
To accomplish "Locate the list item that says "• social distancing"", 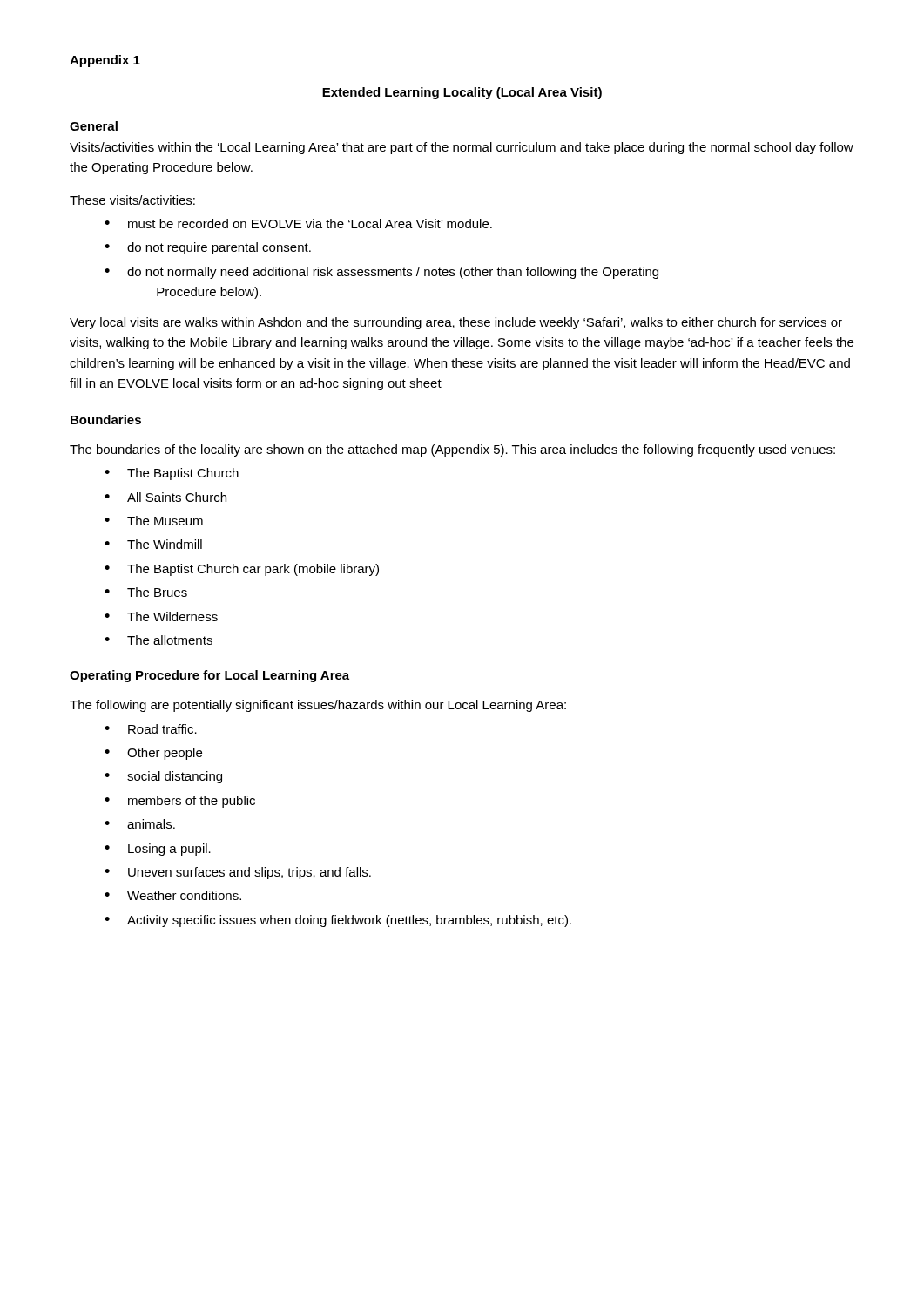I will 164,776.
